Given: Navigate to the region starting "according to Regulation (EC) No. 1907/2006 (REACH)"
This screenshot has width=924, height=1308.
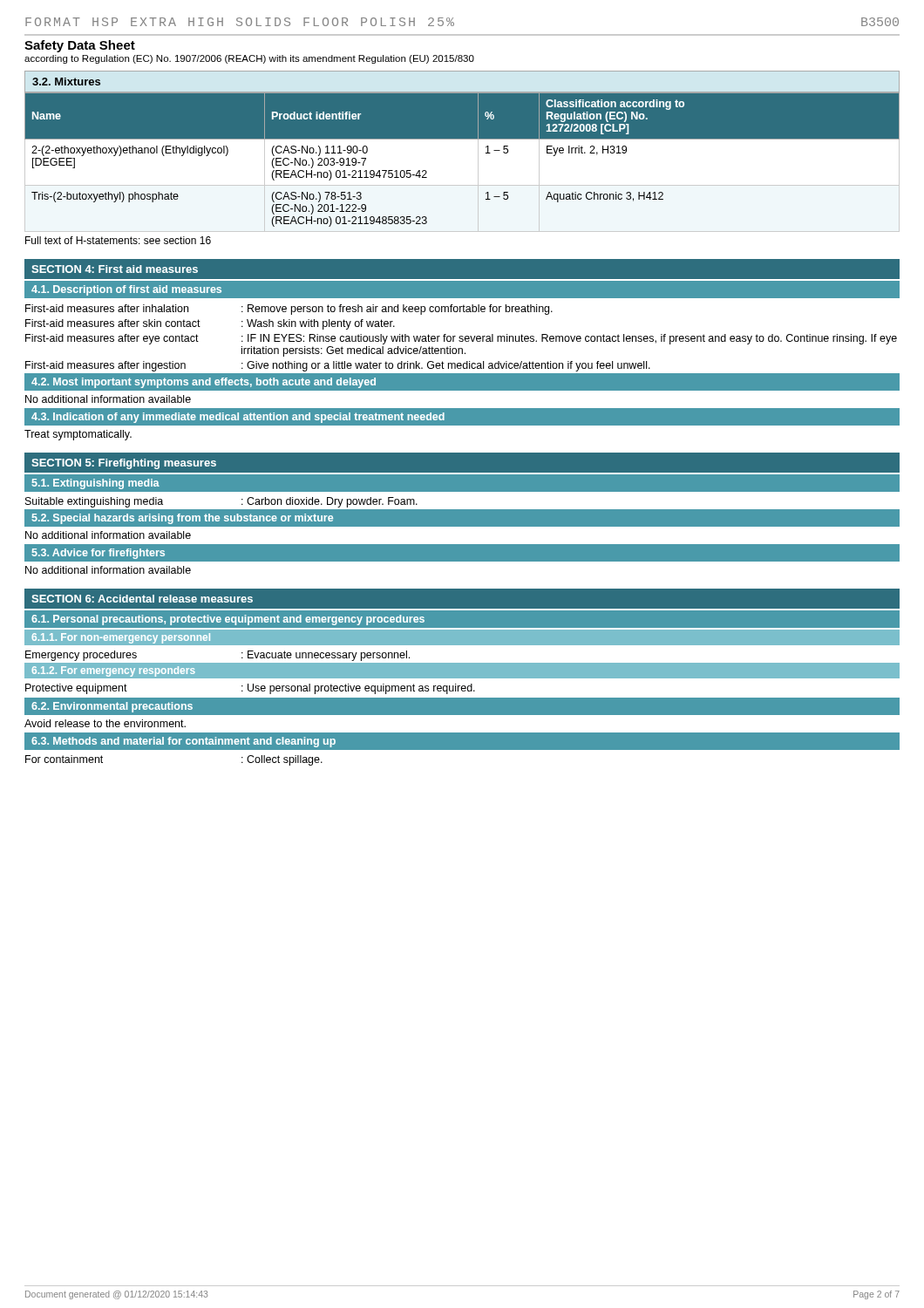Looking at the screenshot, I should point(249,58).
